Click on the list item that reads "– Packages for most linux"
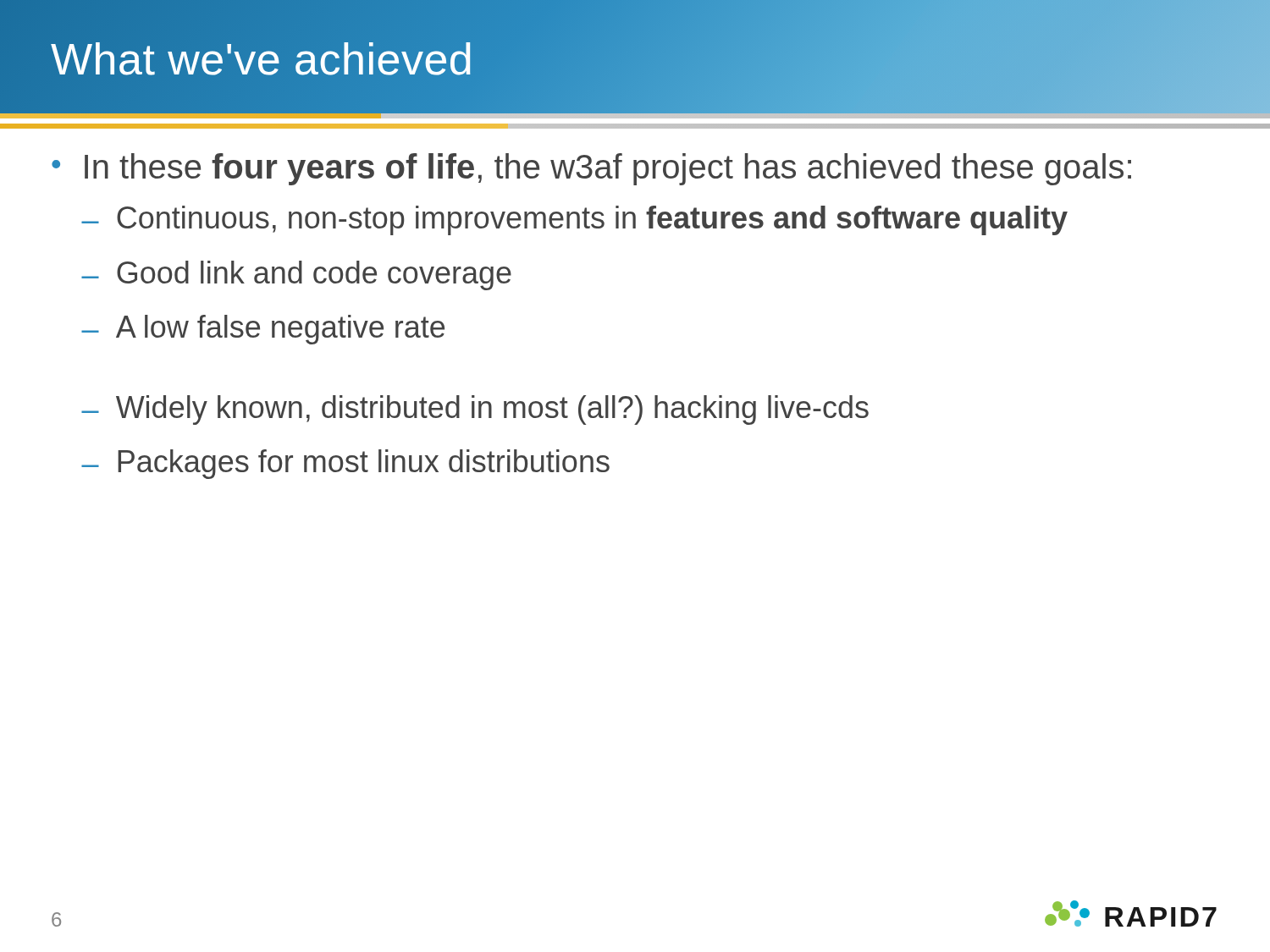Viewport: 1270px width, 952px height. (346, 463)
